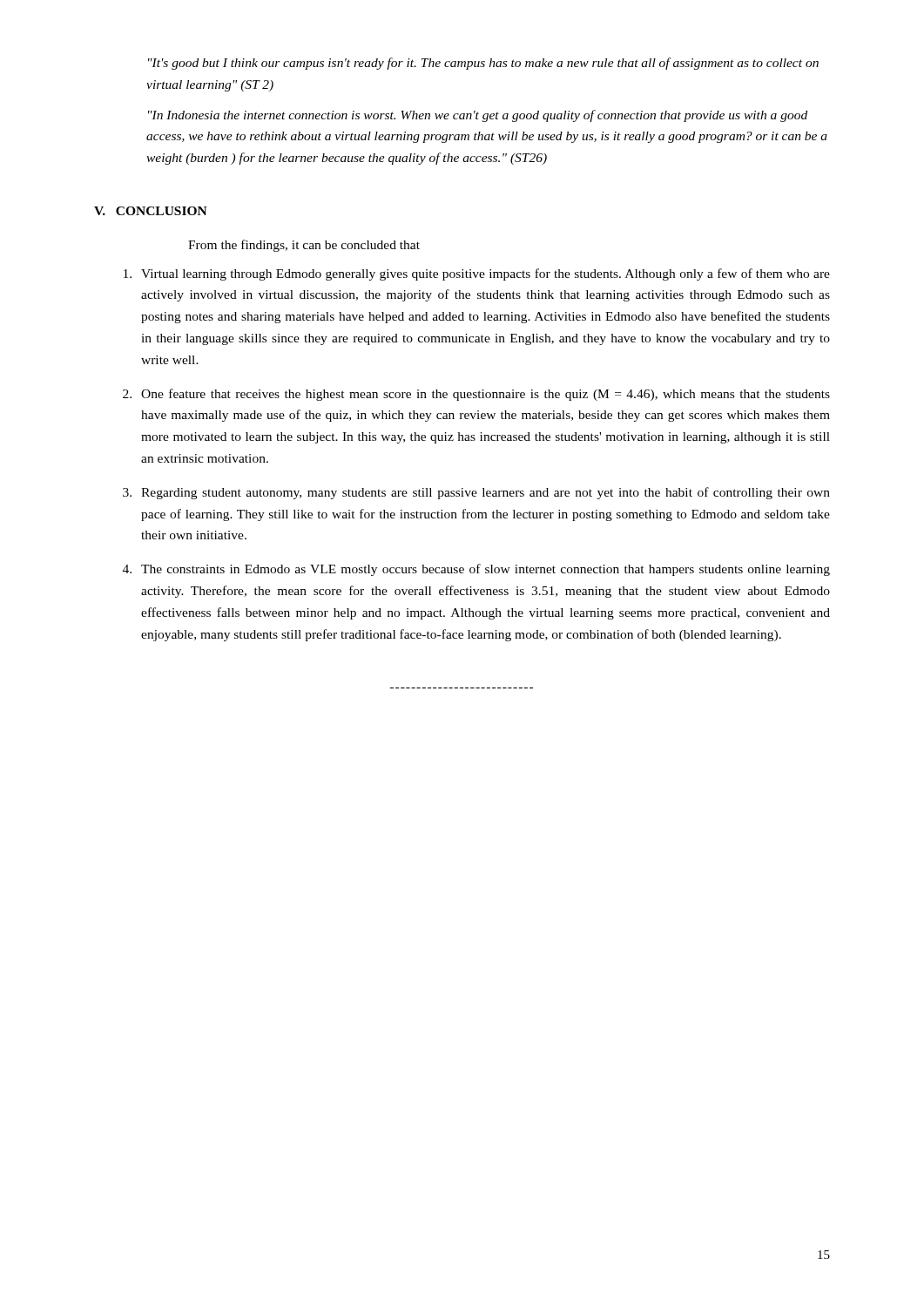Click on the list item that reads "3. Regarding student autonomy, many students"
This screenshot has height=1307, width=924.
pos(462,514)
